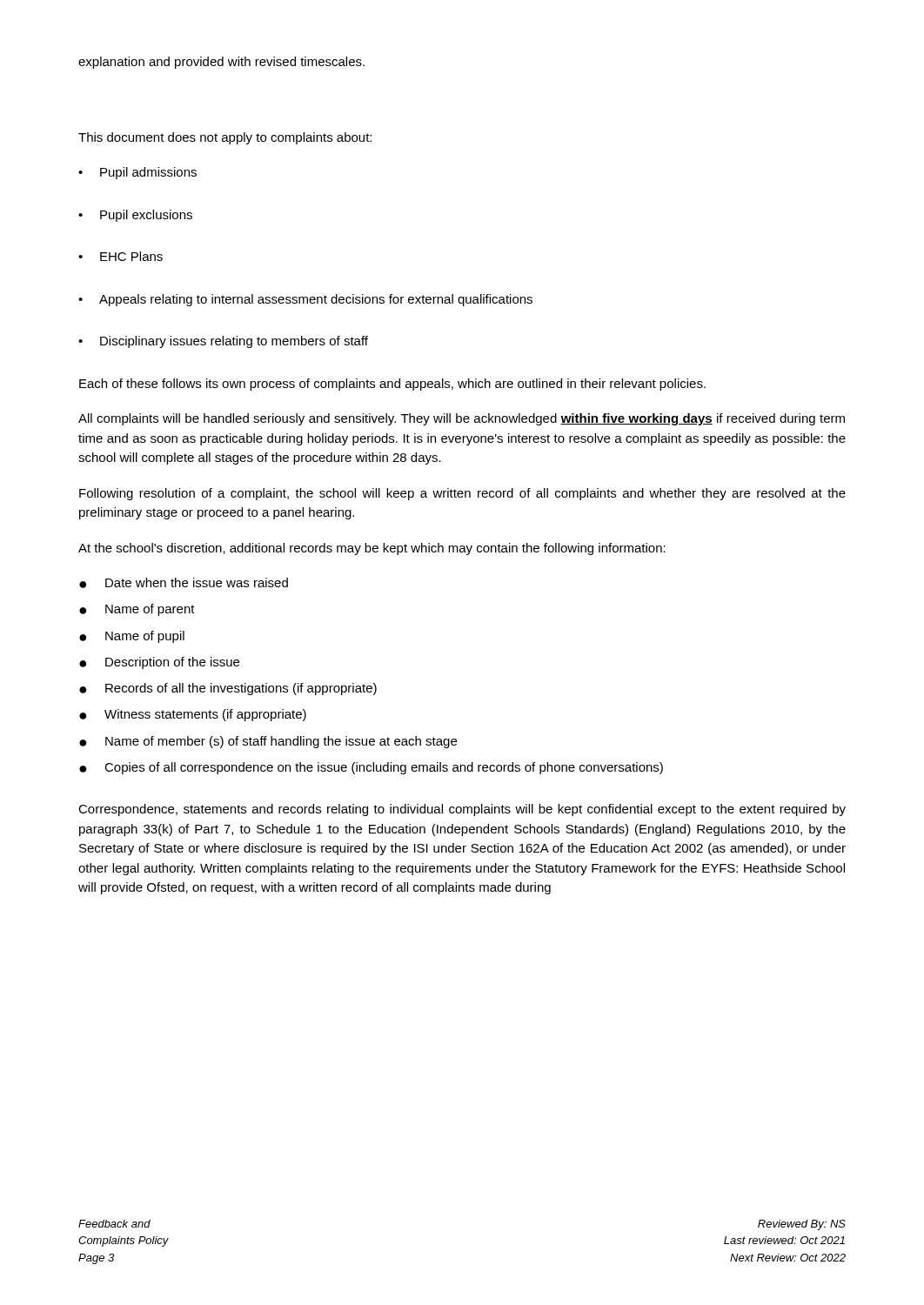This screenshot has width=924, height=1305.
Task: Select the text starting "At the school's discretion, additional"
Action: 462,548
